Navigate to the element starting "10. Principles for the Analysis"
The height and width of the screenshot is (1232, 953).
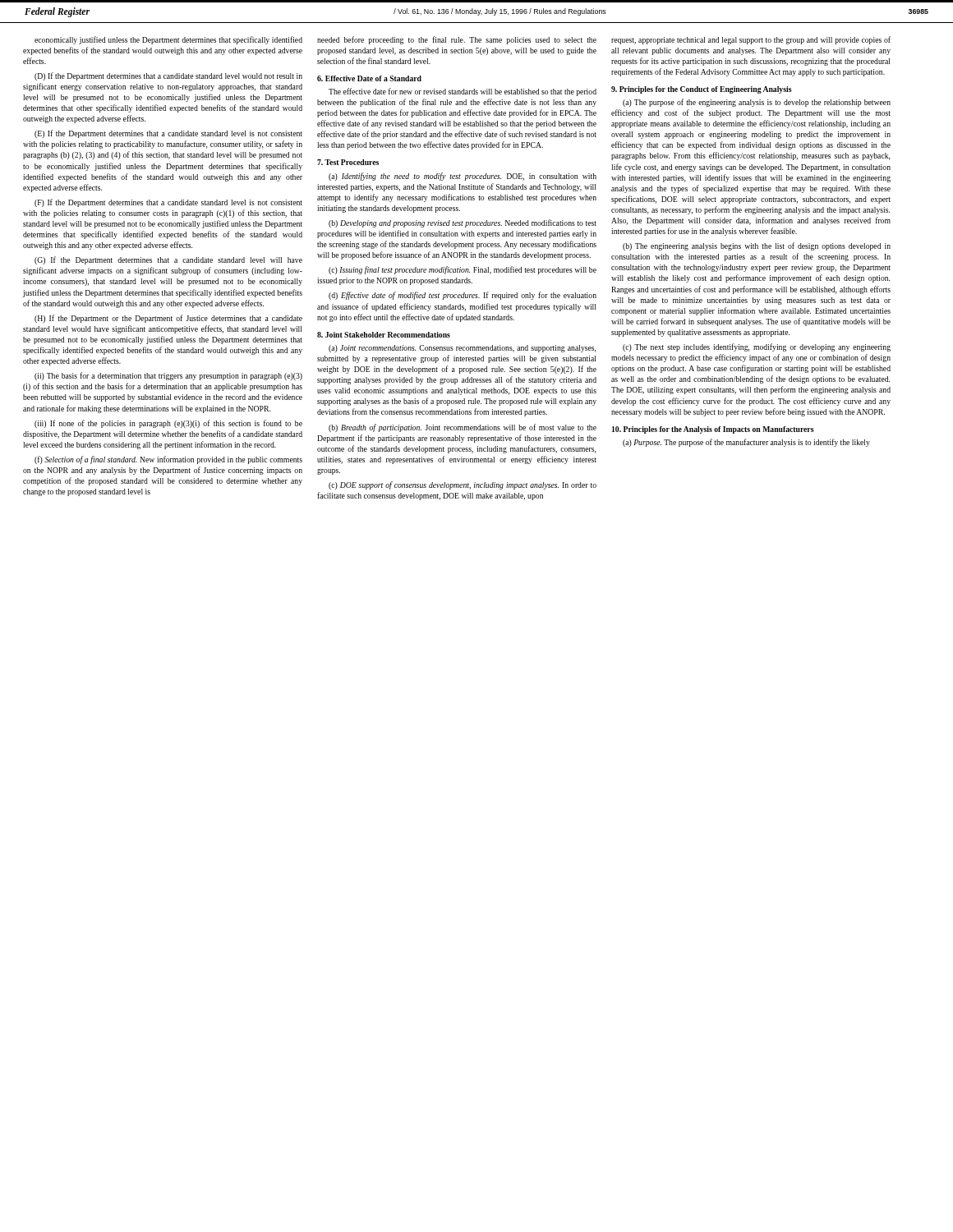click(712, 429)
